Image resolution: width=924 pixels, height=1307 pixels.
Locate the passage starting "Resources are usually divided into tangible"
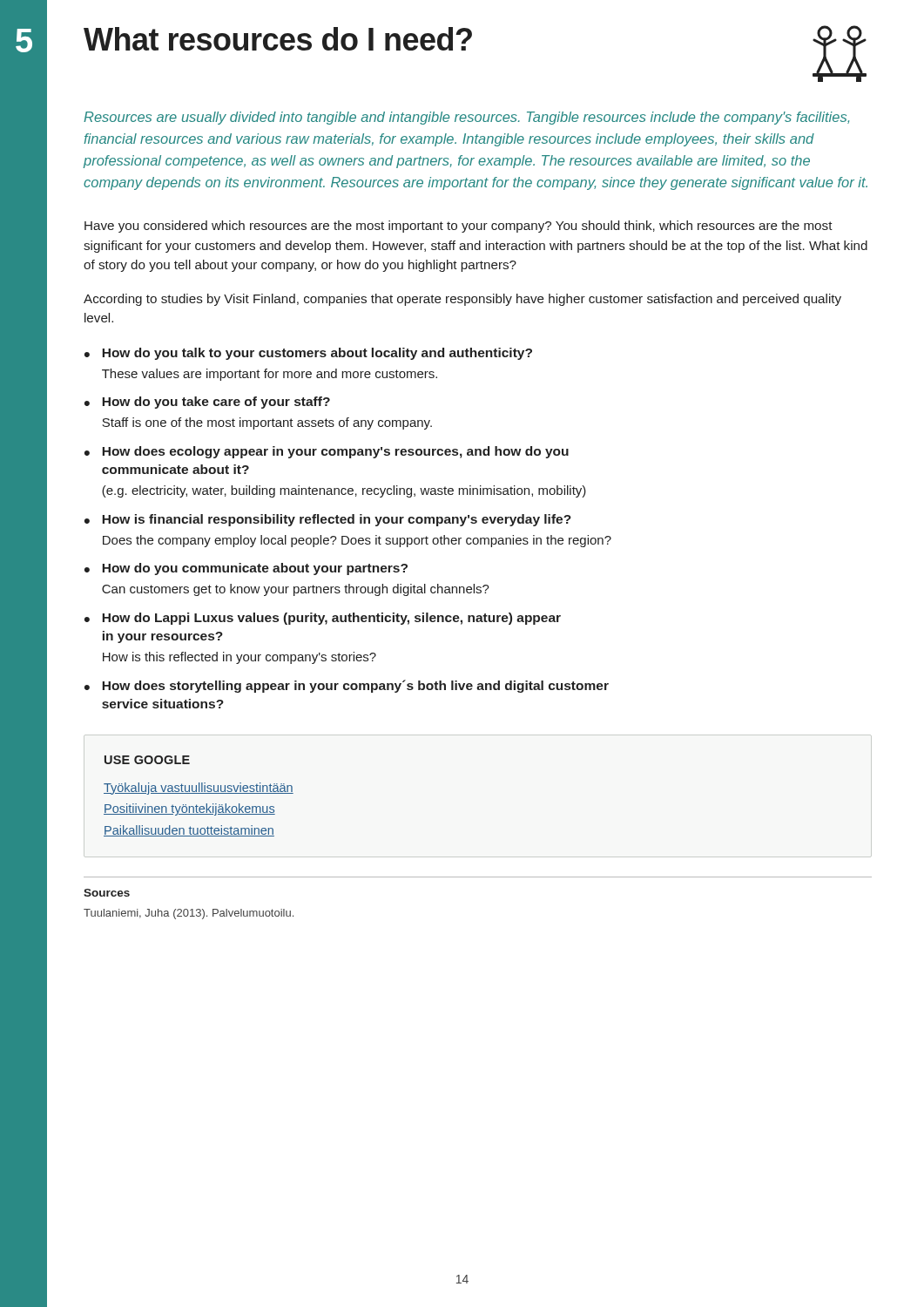pyautogui.click(x=476, y=150)
